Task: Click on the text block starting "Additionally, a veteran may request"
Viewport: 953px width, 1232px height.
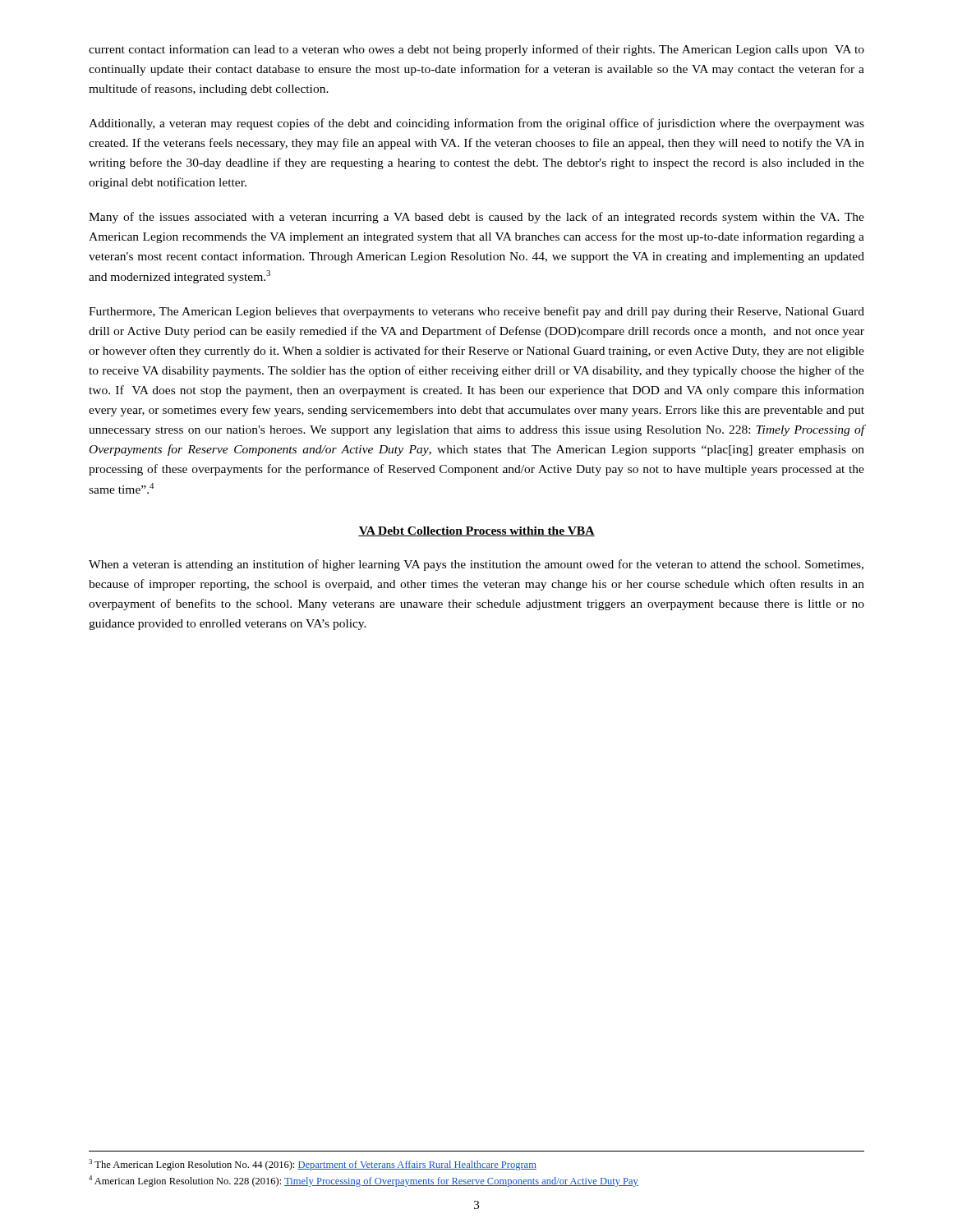Action: (476, 152)
